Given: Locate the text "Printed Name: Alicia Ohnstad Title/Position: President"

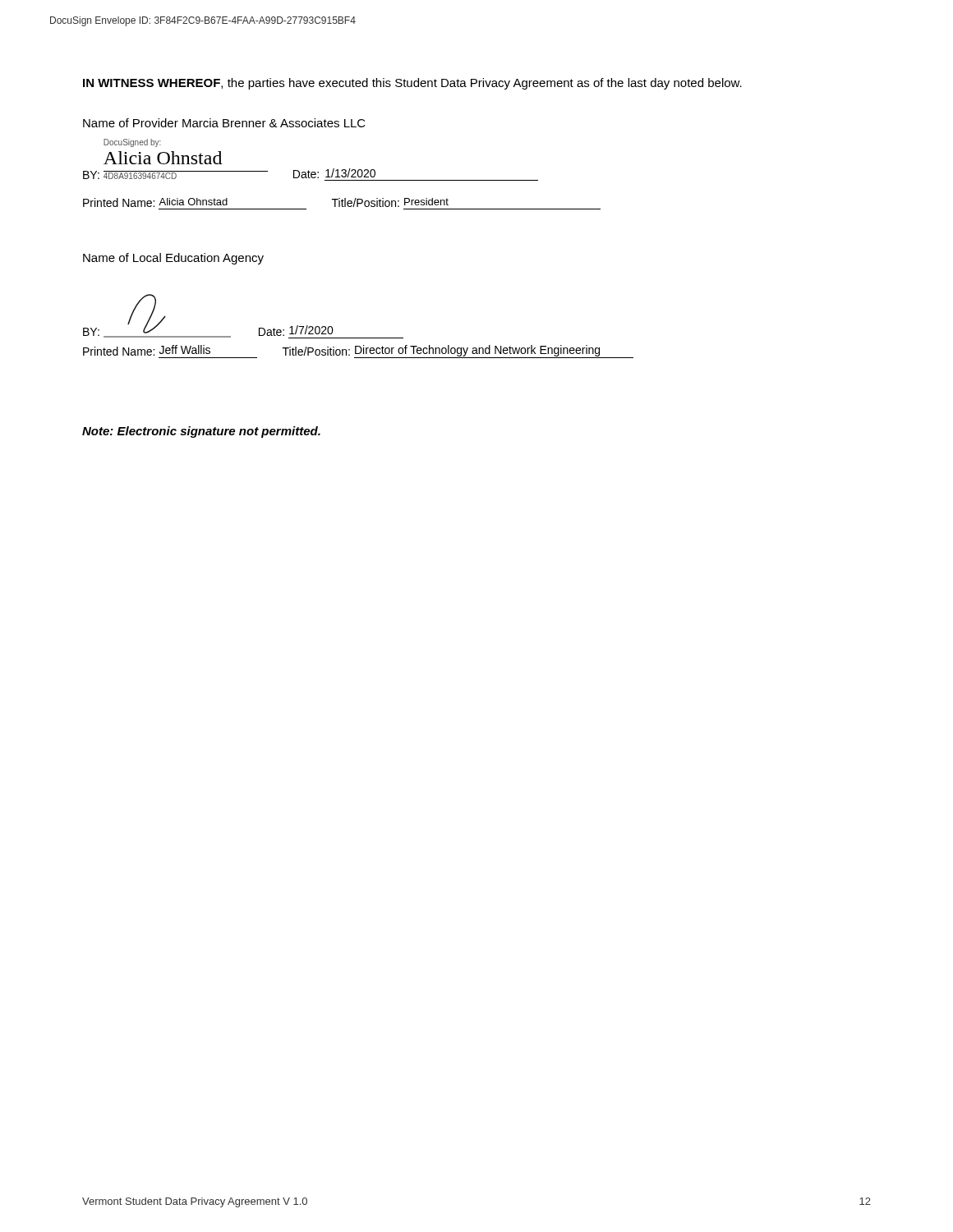Looking at the screenshot, I should tap(341, 202).
